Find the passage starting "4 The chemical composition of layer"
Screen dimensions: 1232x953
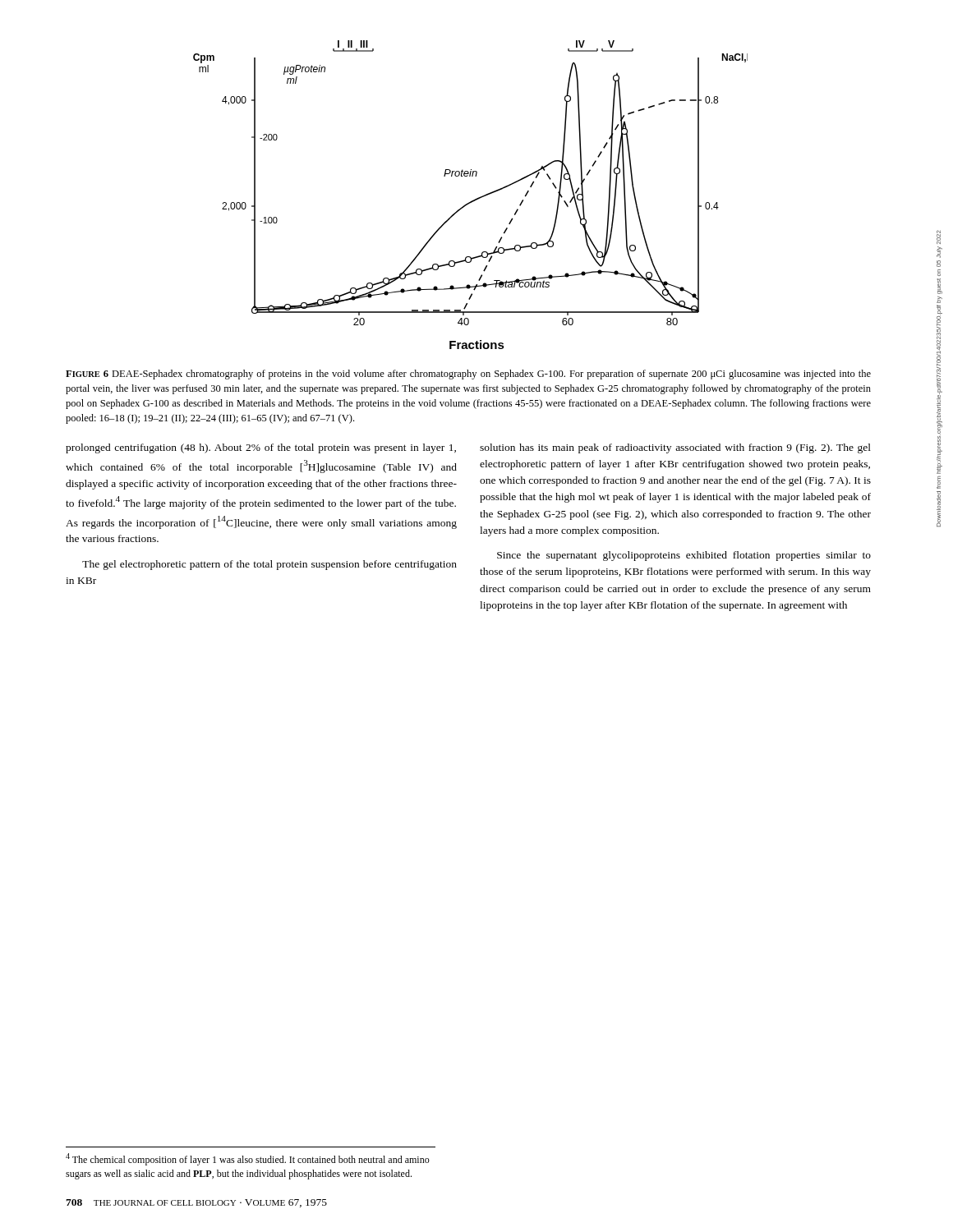point(248,1166)
